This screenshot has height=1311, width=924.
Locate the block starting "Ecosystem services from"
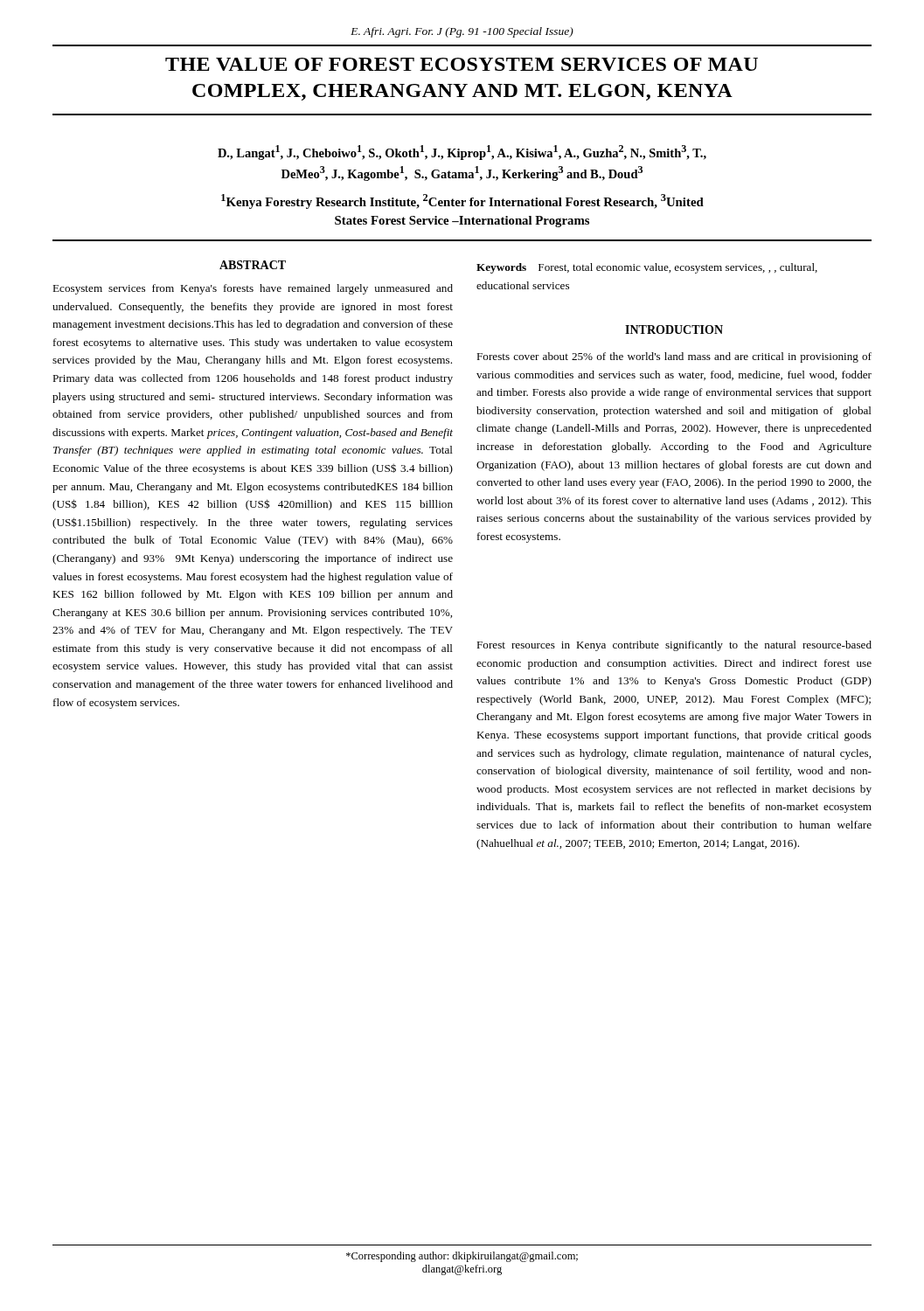253,495
